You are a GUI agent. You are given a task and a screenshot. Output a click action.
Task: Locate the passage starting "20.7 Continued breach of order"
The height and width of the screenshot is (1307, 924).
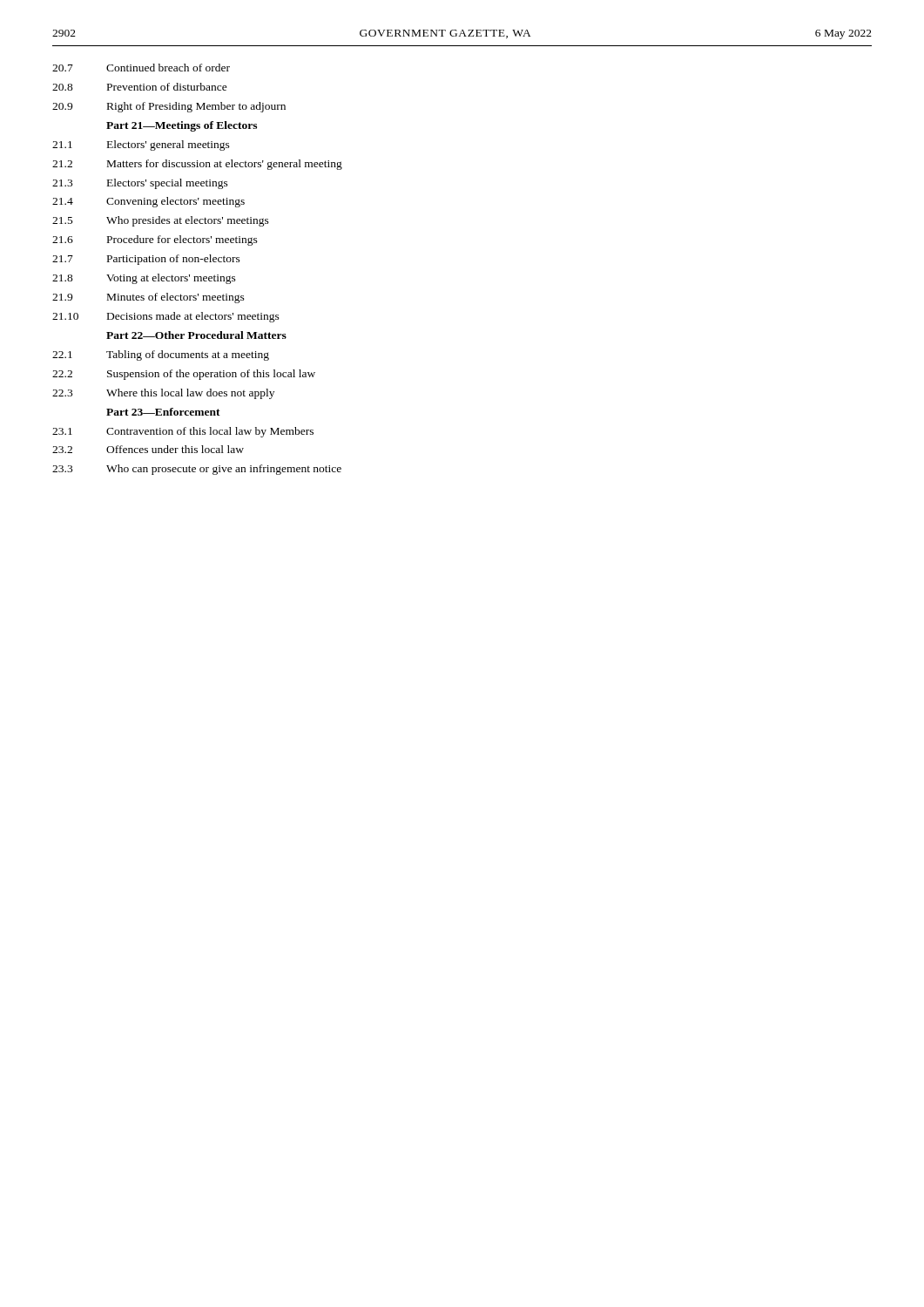(141, 68)
